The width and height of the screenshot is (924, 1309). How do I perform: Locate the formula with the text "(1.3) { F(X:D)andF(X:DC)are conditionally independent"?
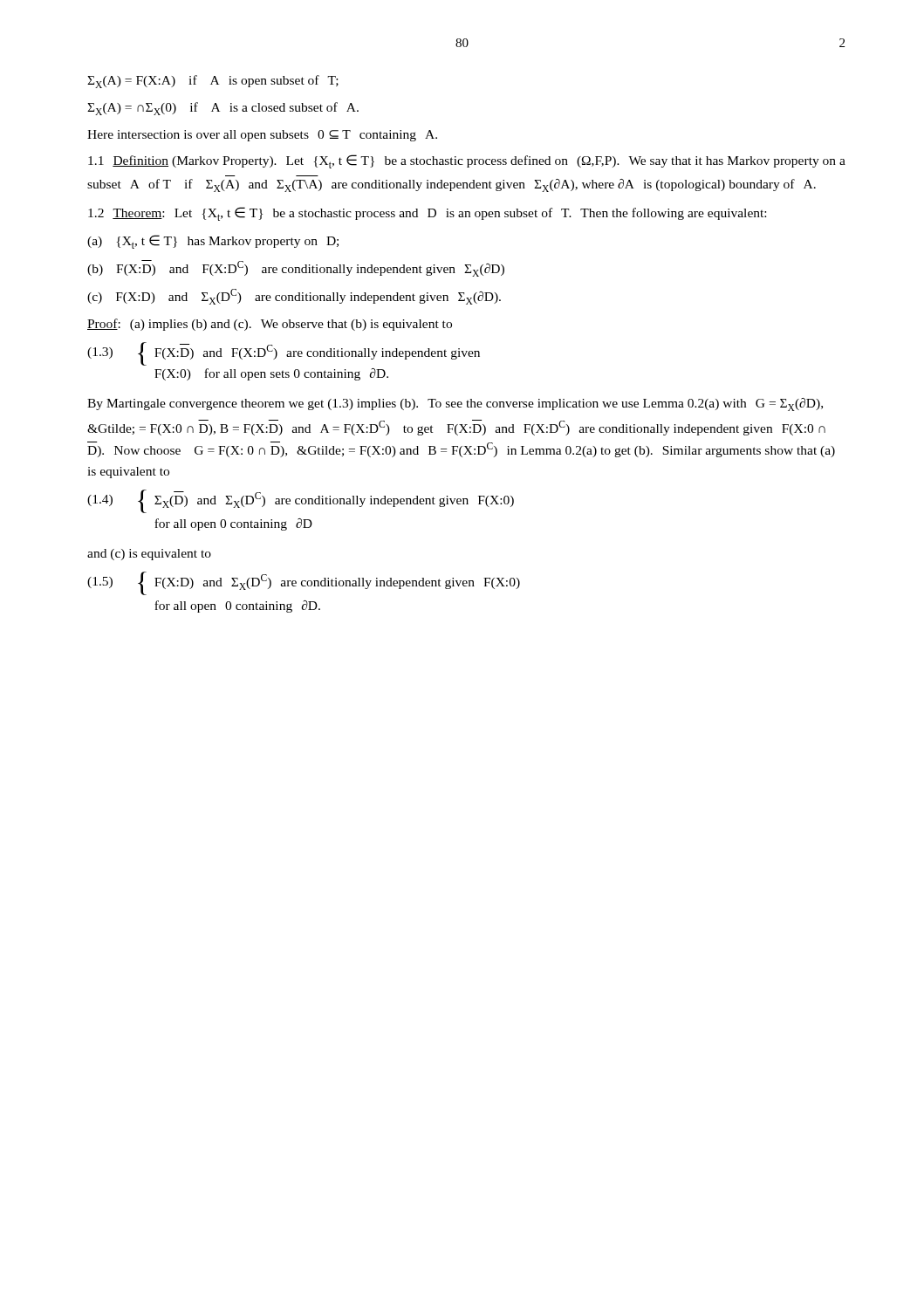[x=284, y=363]
